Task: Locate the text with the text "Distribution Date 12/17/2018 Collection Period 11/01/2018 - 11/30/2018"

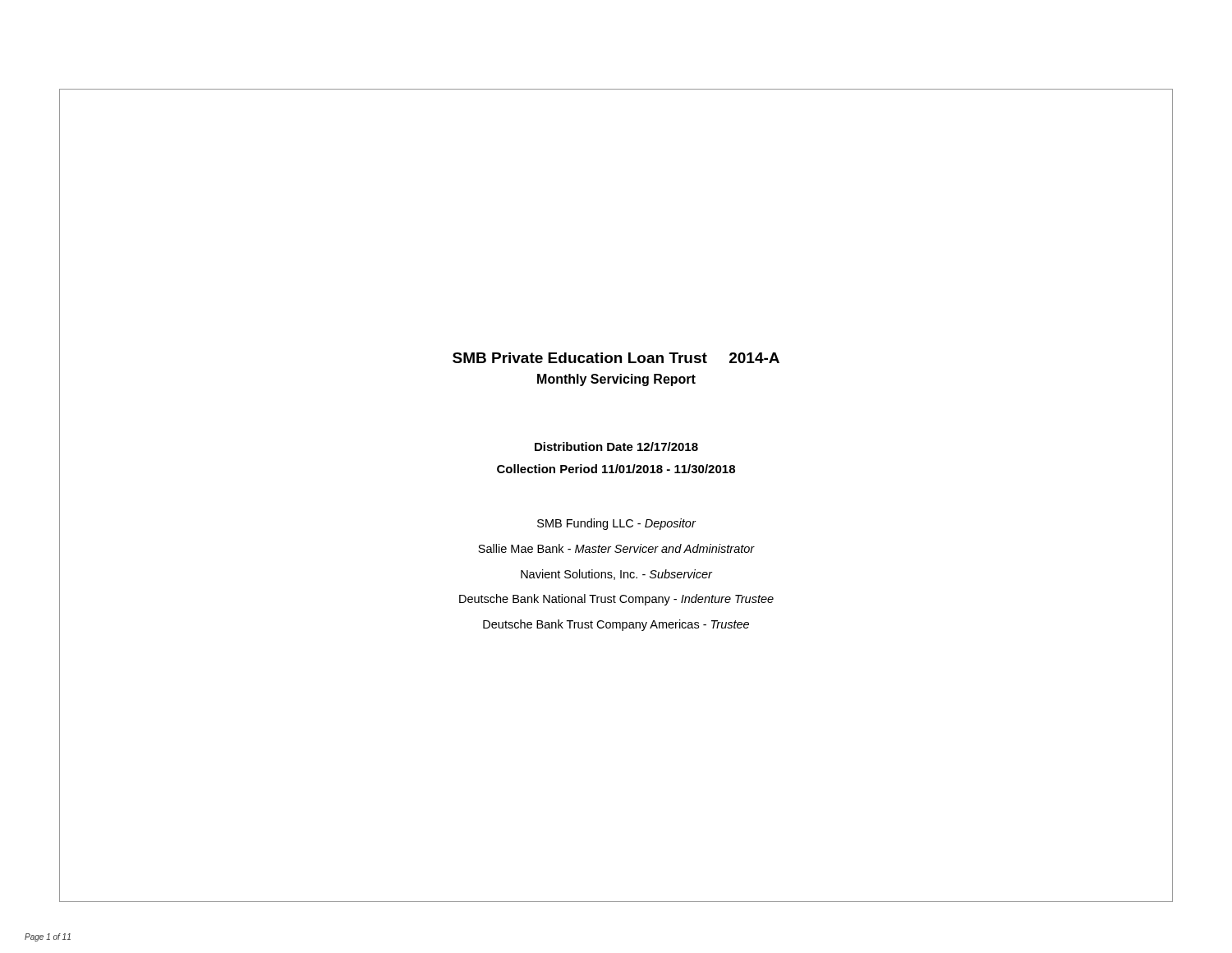Action: click(616, 458)
